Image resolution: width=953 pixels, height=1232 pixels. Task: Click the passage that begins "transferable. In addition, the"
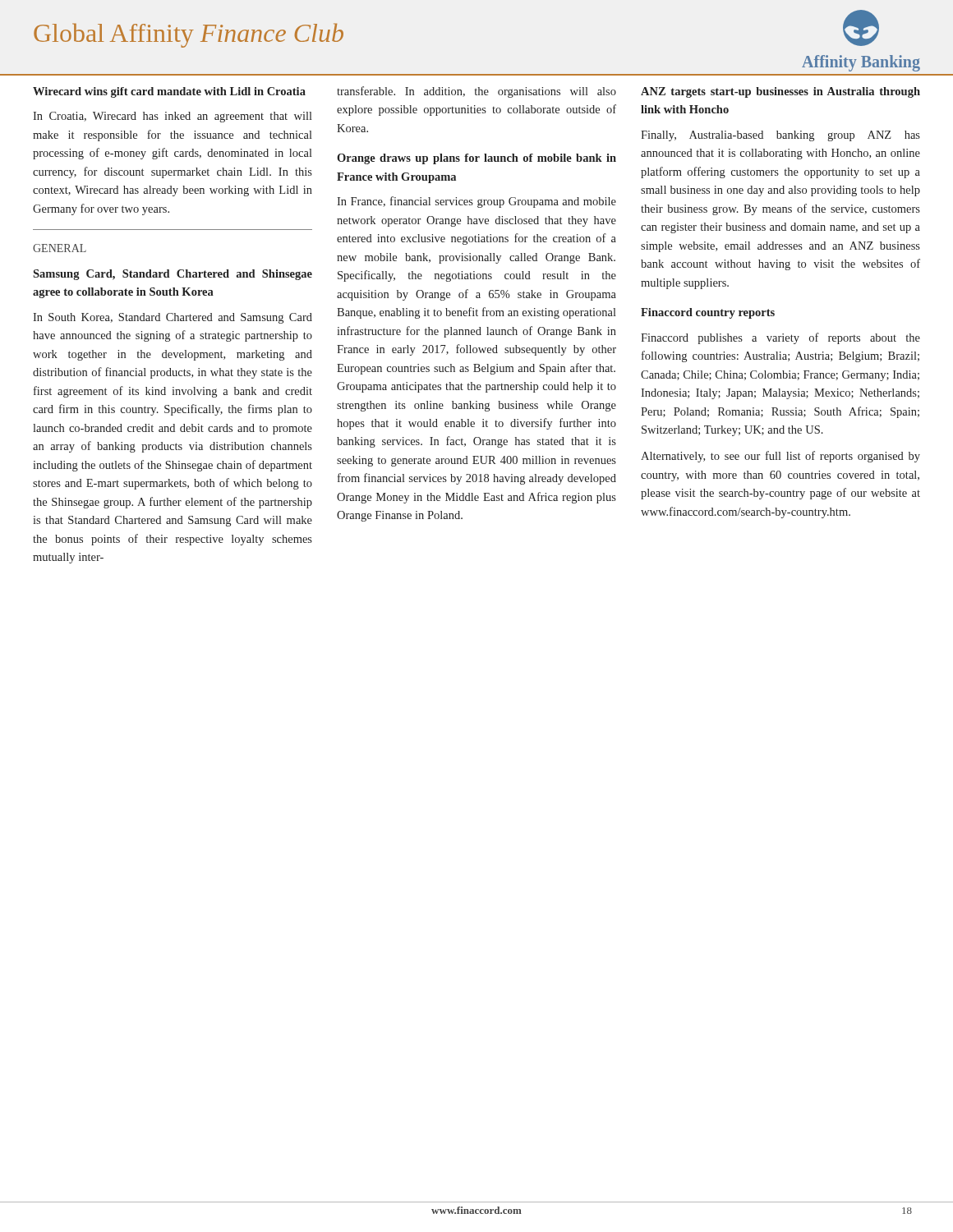tap(476, 110)
